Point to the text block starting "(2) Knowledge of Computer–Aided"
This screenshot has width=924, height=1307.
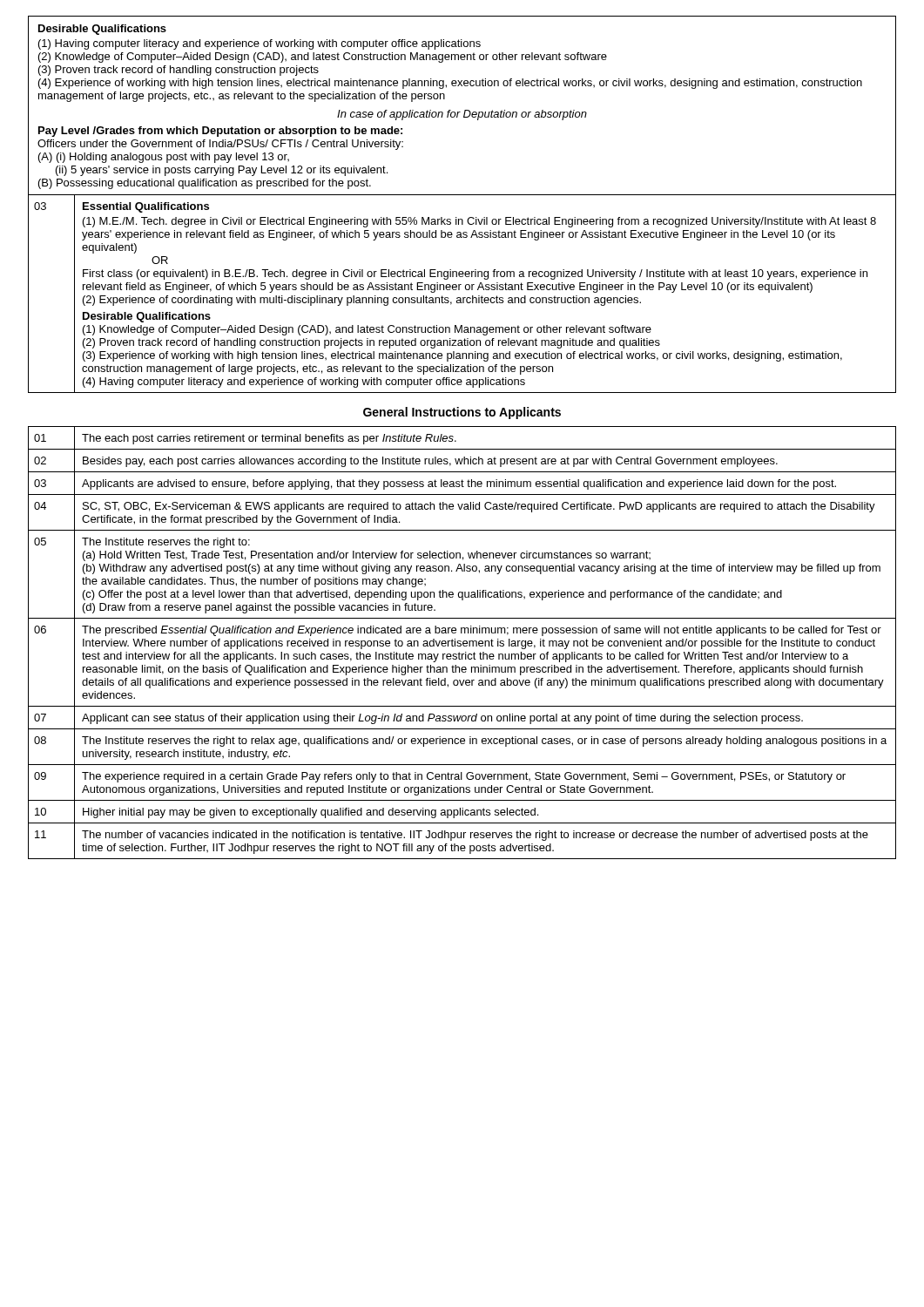322,56
